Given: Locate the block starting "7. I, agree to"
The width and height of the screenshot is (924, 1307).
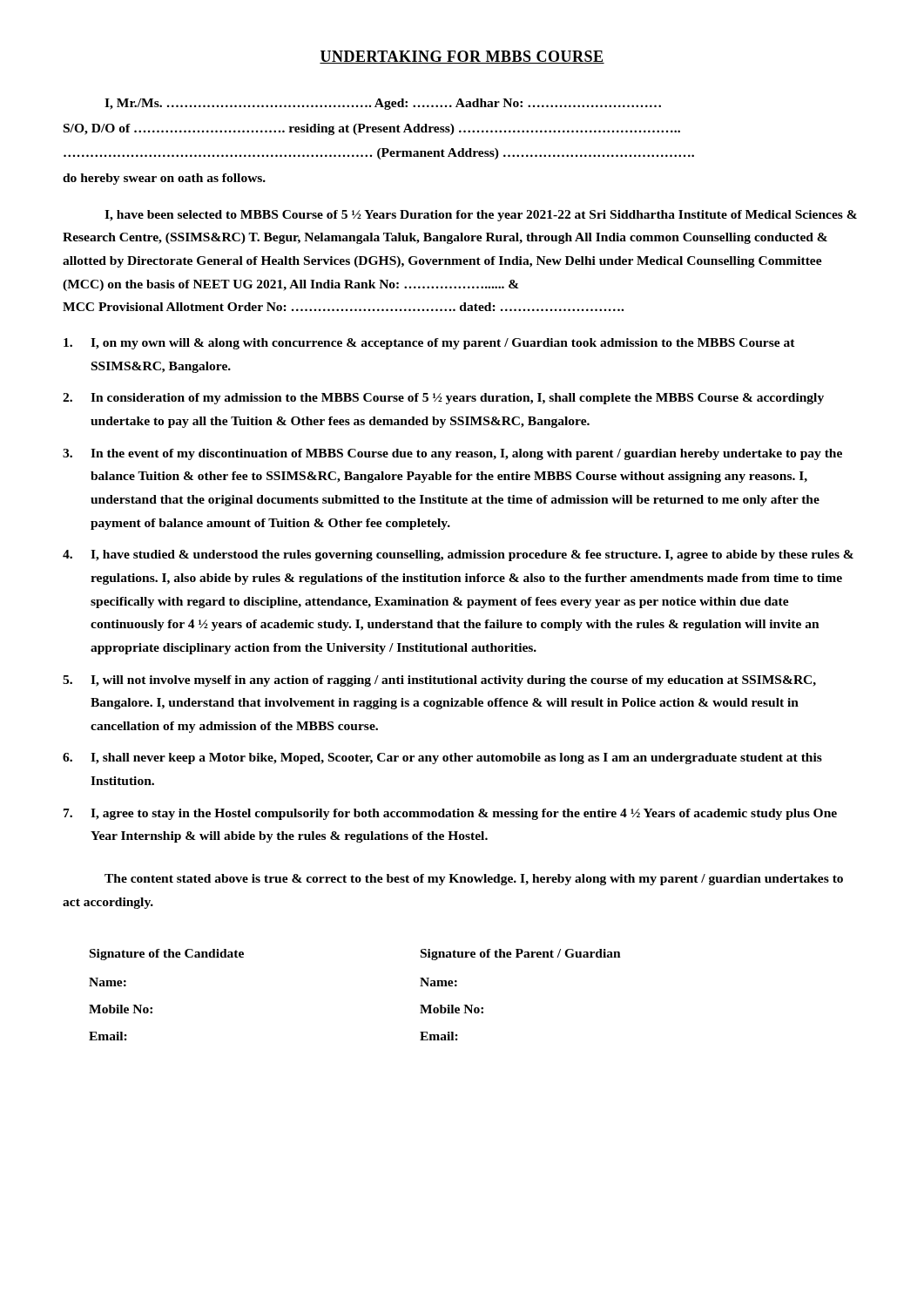Looking at the screenshot, I should tap(462, 825).
